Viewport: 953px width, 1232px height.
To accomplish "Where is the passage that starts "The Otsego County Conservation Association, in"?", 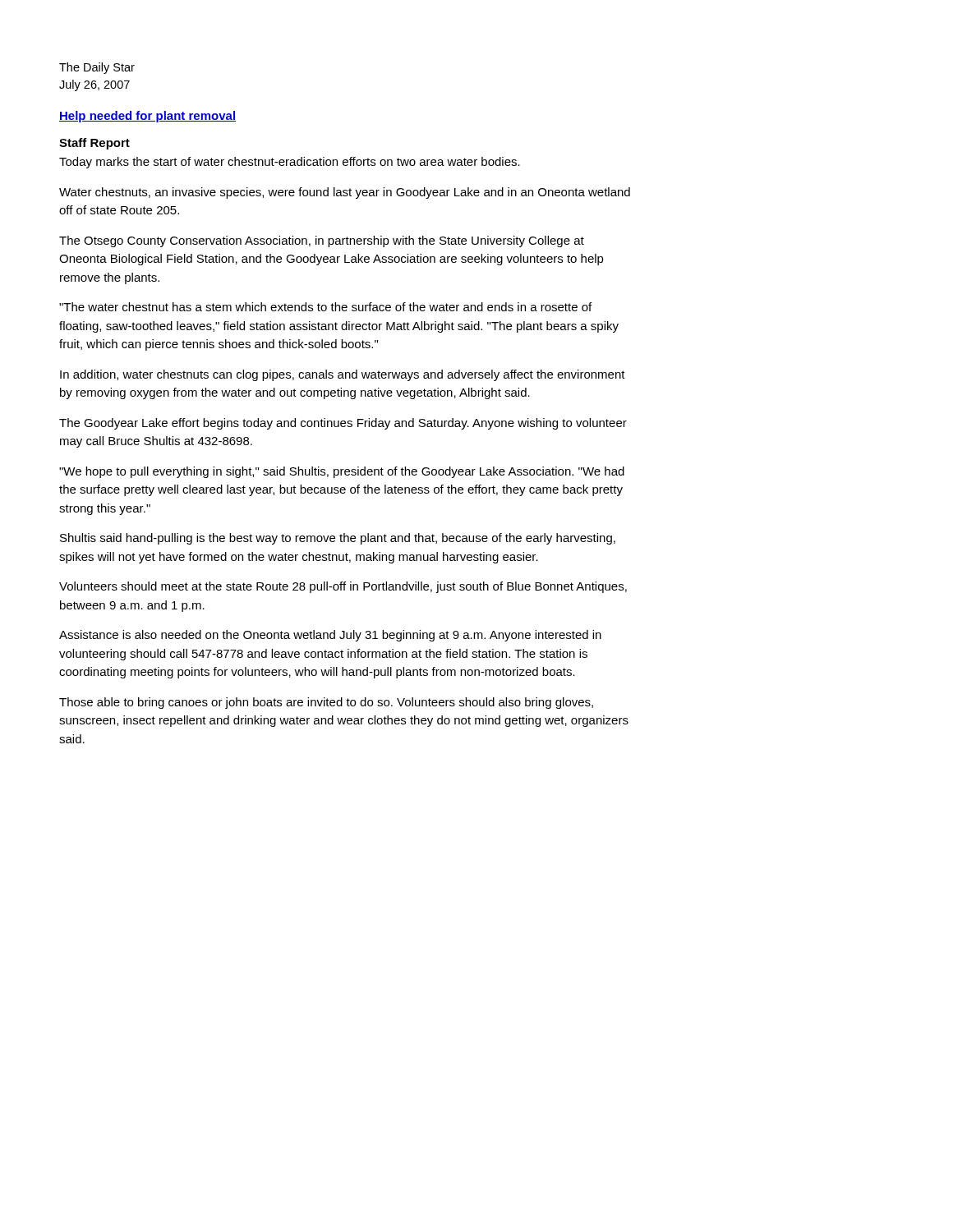I will coord(332,258).
